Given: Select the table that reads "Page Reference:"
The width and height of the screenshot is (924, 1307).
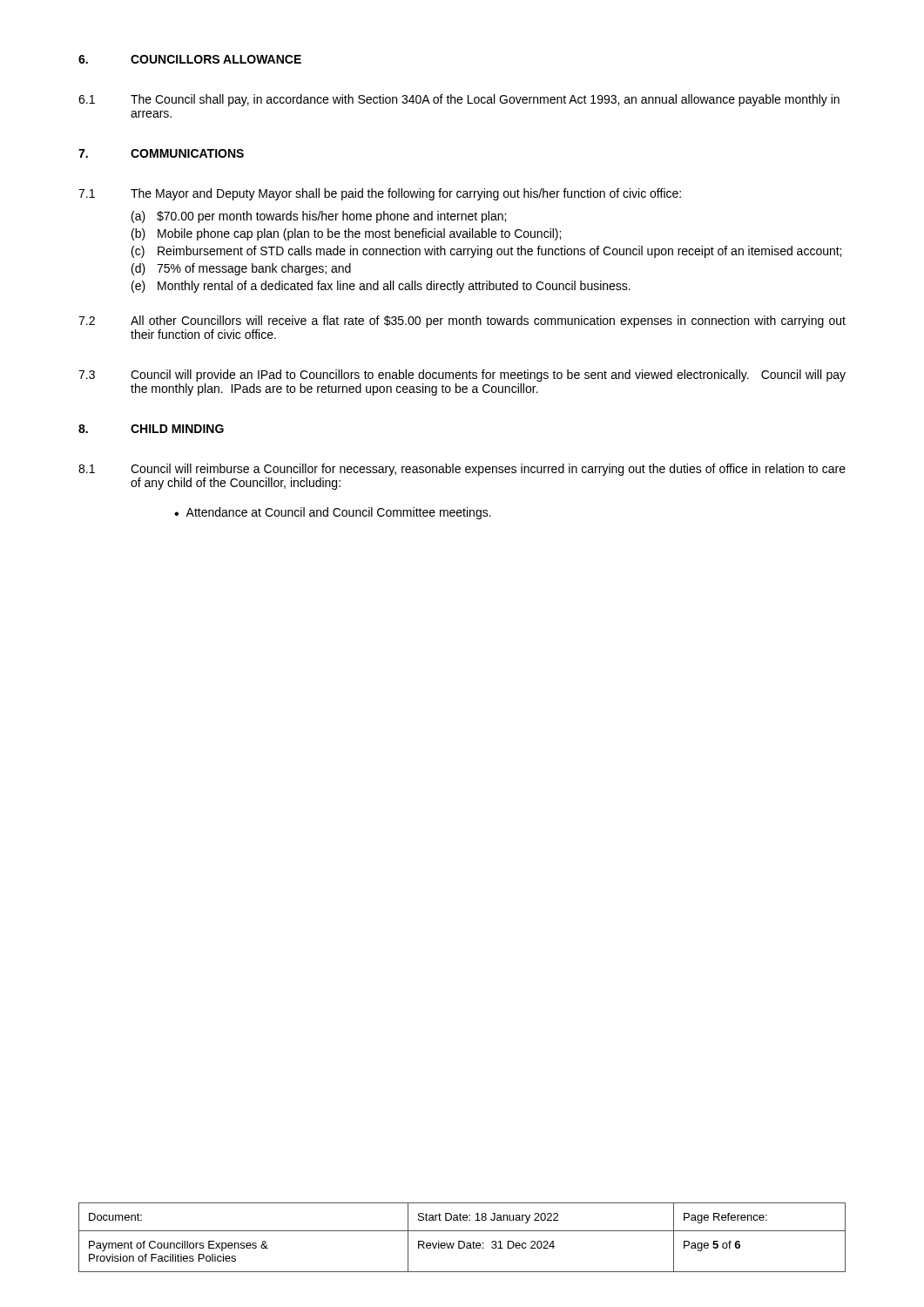Looking at the screenshot, I should pos(462,1237).
